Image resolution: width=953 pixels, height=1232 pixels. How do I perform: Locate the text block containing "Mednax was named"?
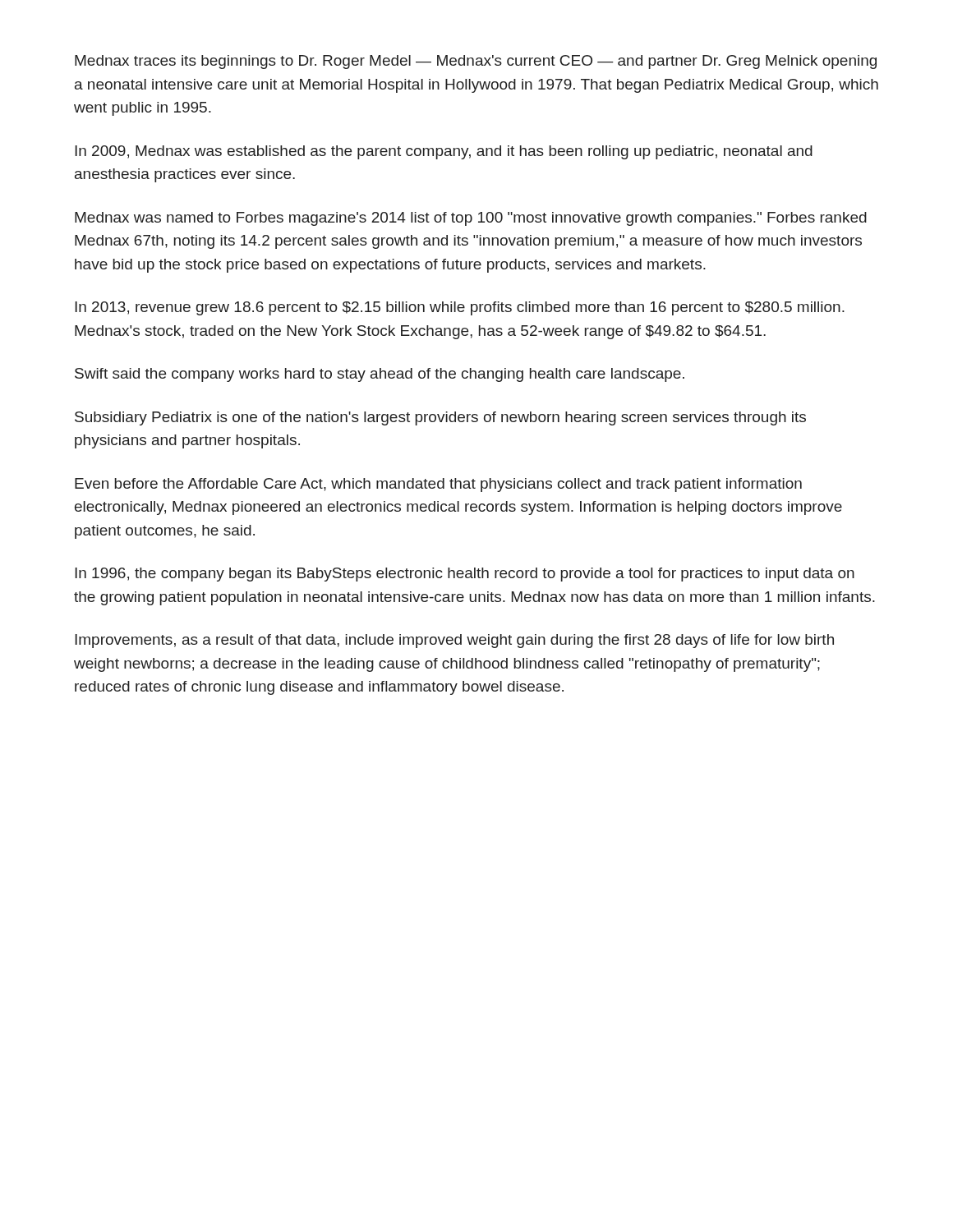pyautogui.click(x=471, y=240)
